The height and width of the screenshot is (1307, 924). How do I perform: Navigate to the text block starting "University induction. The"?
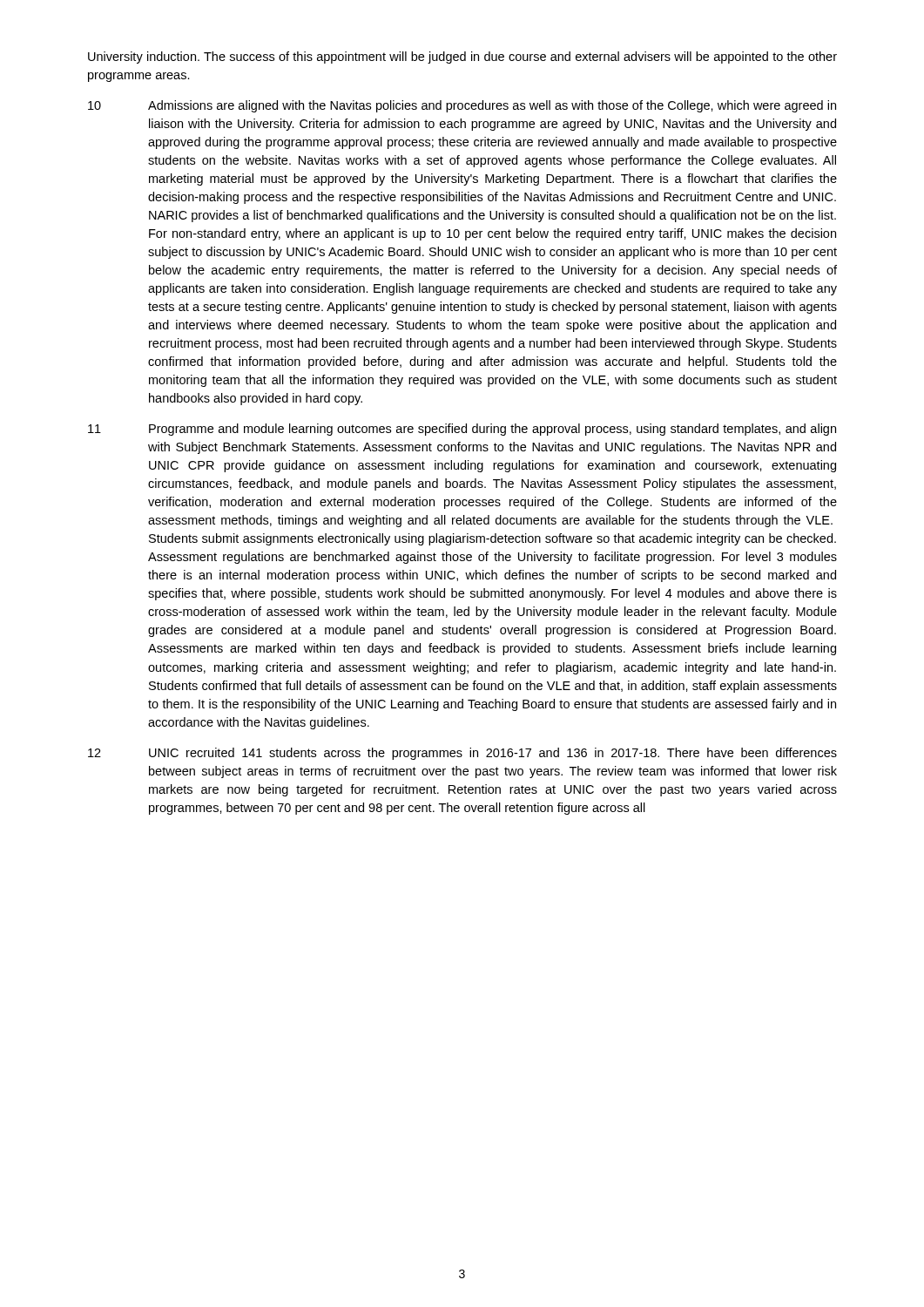[462, 66]
